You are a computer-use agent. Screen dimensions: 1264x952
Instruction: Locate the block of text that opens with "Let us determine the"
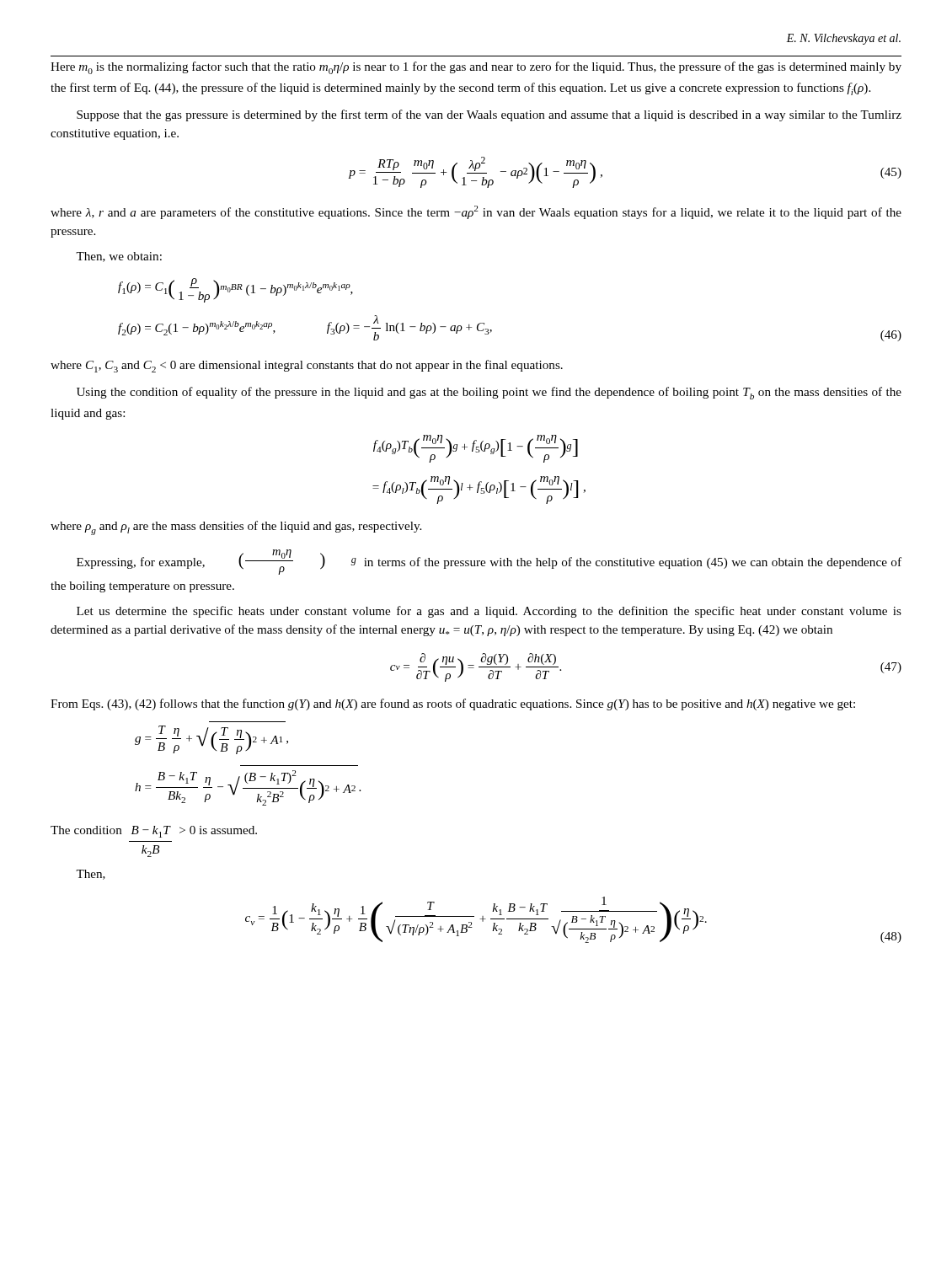(476, 621)
